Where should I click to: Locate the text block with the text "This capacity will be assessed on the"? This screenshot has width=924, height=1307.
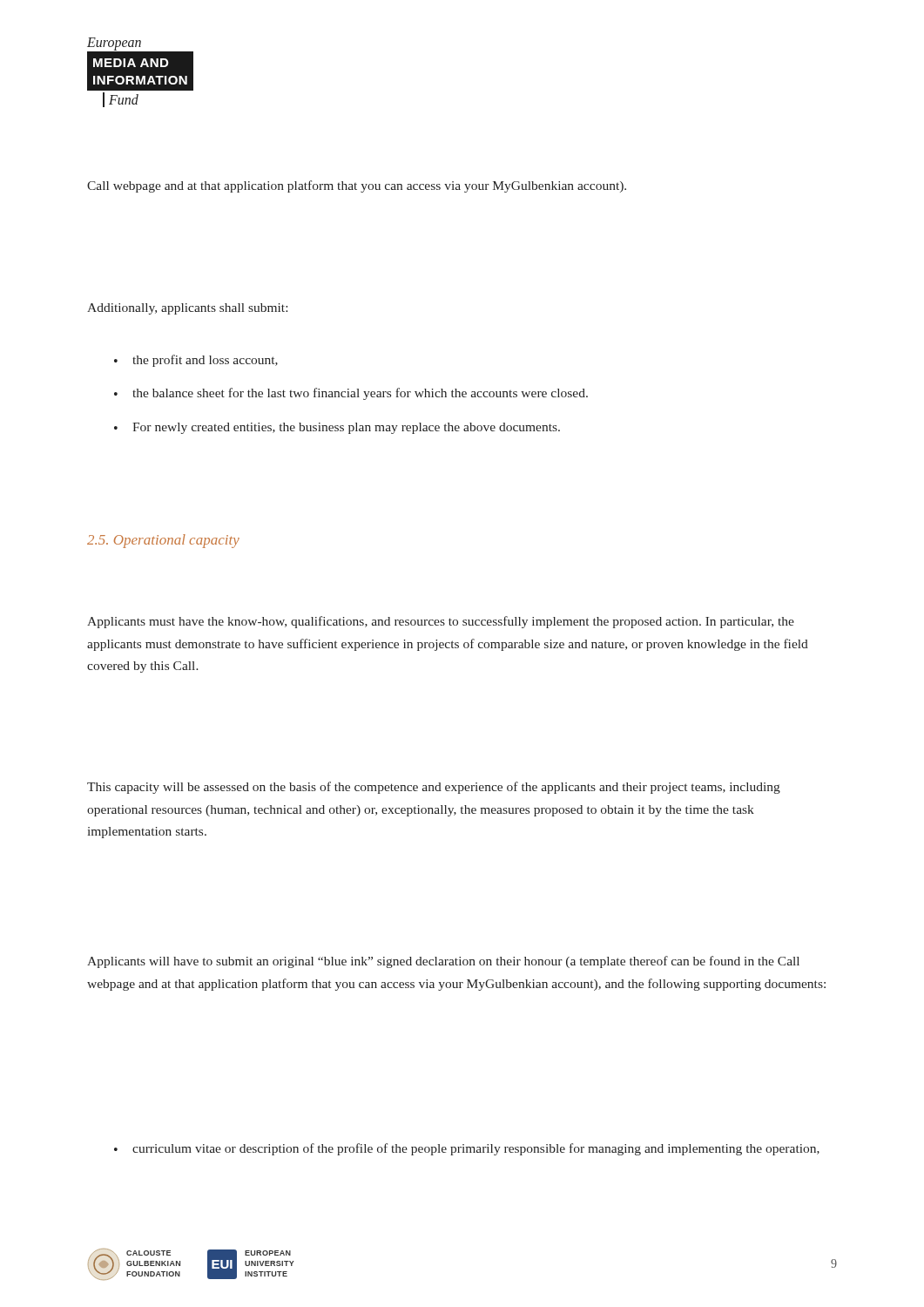434,809
